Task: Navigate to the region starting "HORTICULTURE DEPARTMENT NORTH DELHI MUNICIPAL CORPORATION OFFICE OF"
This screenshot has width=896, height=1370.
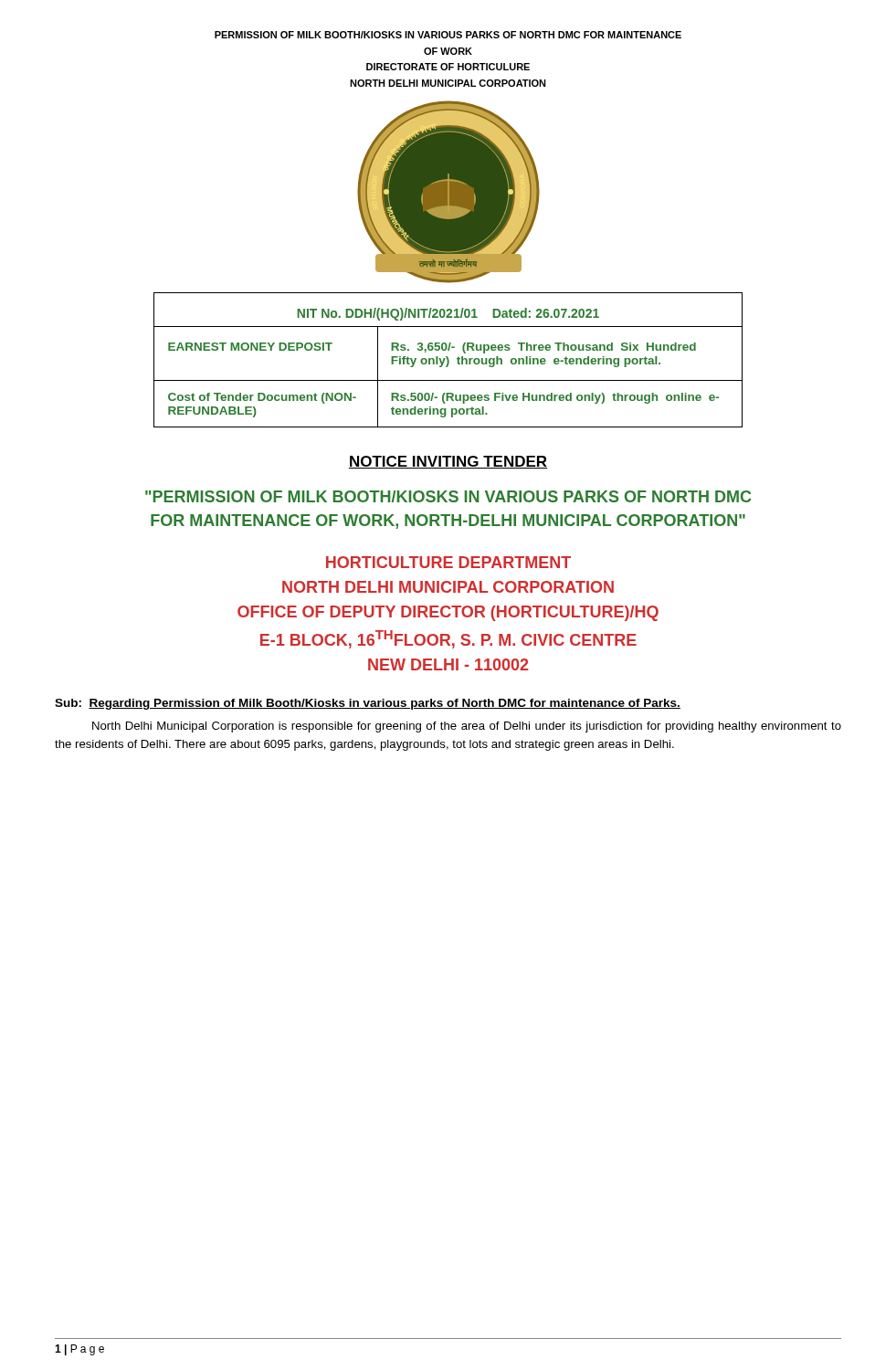Action: click(448, 613)
